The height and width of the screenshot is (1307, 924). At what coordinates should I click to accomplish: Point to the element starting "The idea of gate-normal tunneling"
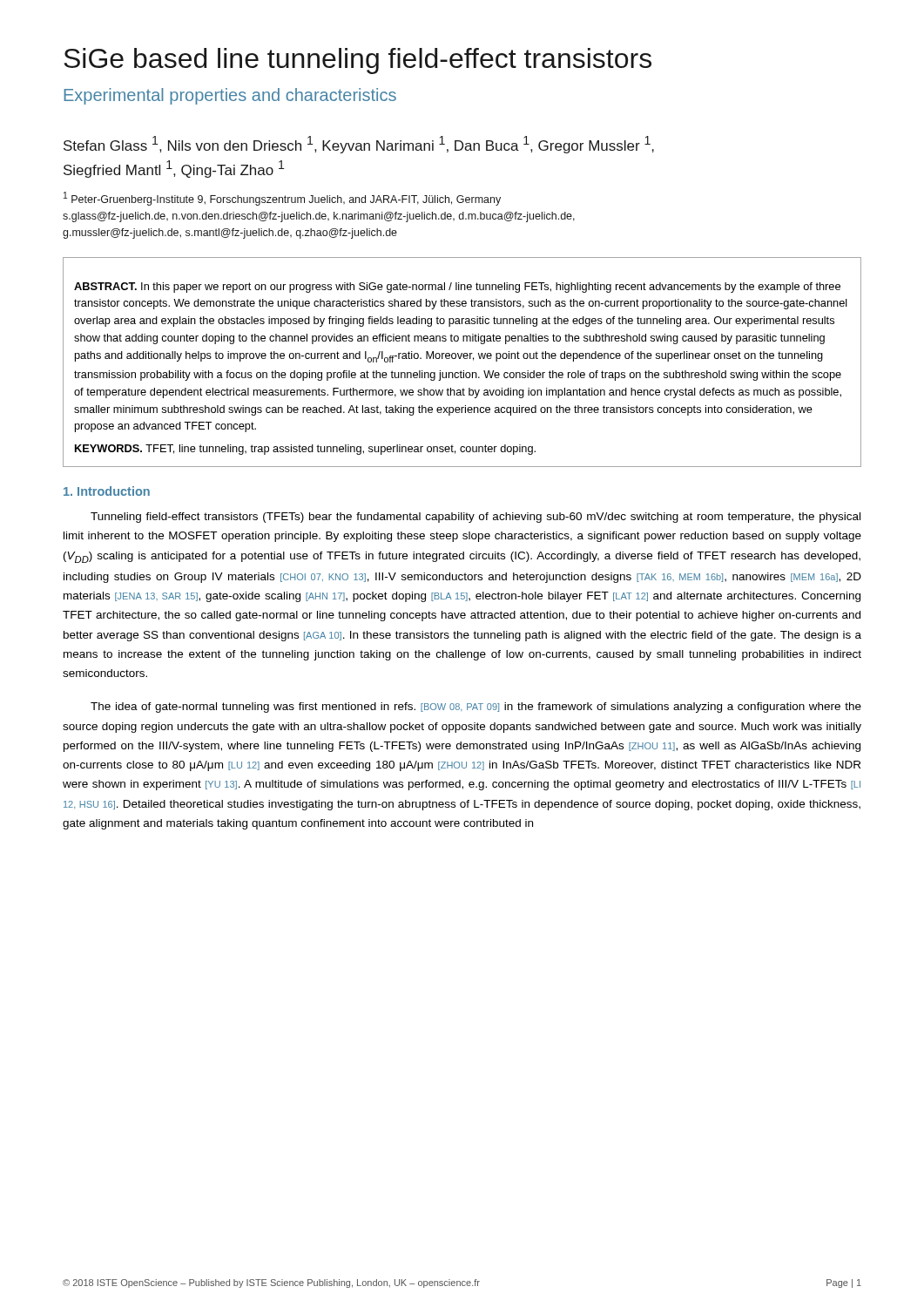(x=462, y=765)
